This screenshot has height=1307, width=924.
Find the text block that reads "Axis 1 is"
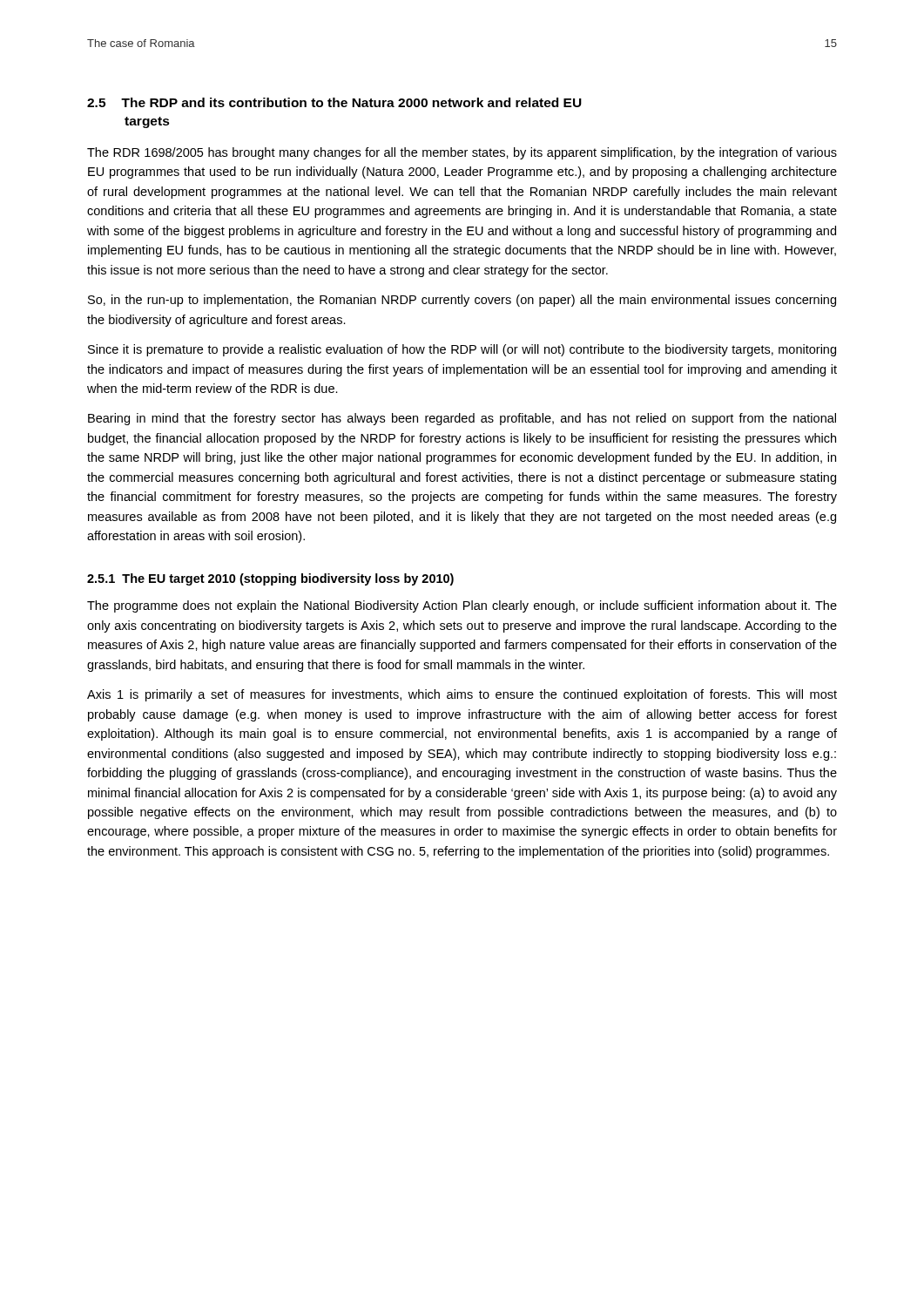(462, 773)
